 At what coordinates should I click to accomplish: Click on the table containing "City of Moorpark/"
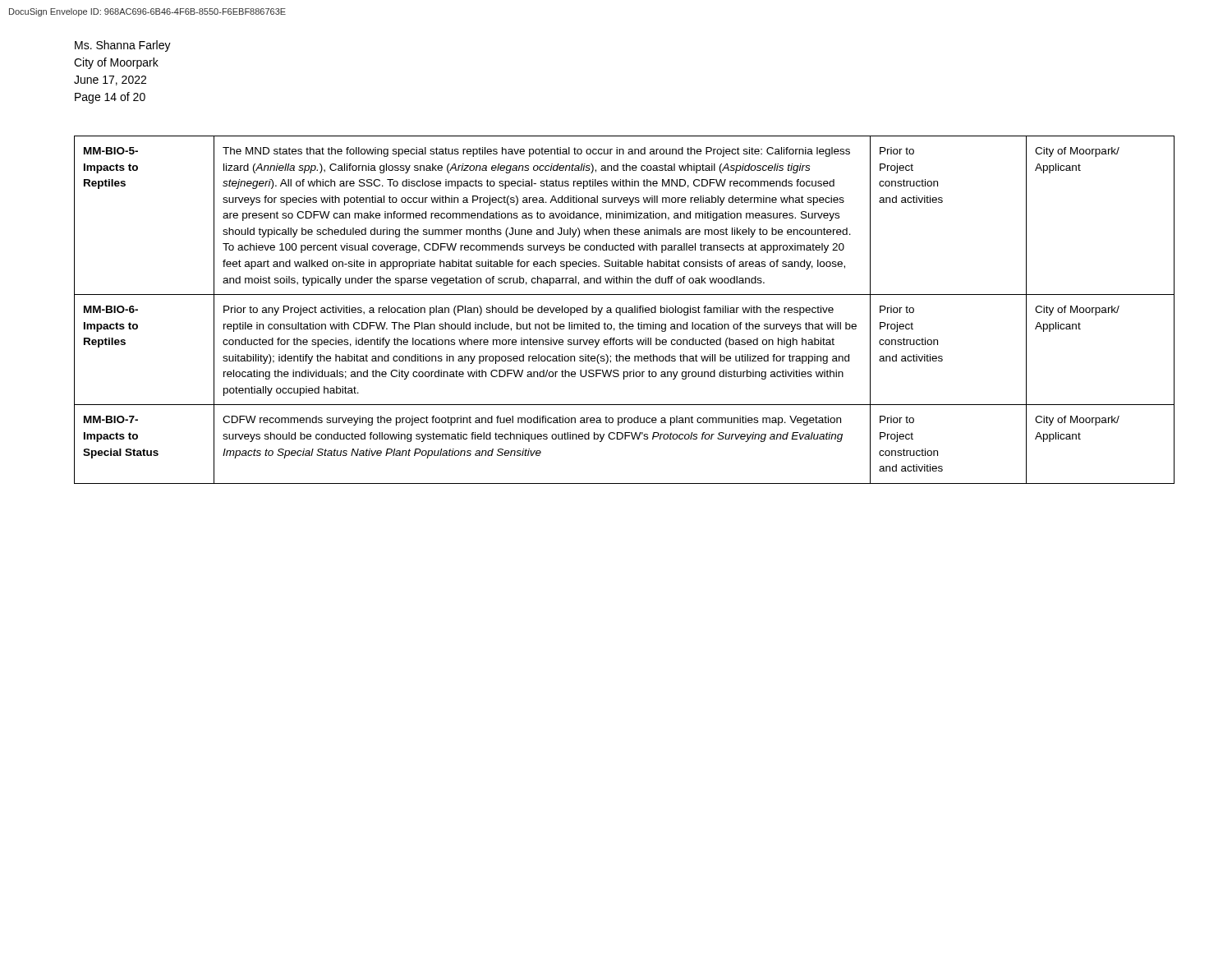pos(624,310)
